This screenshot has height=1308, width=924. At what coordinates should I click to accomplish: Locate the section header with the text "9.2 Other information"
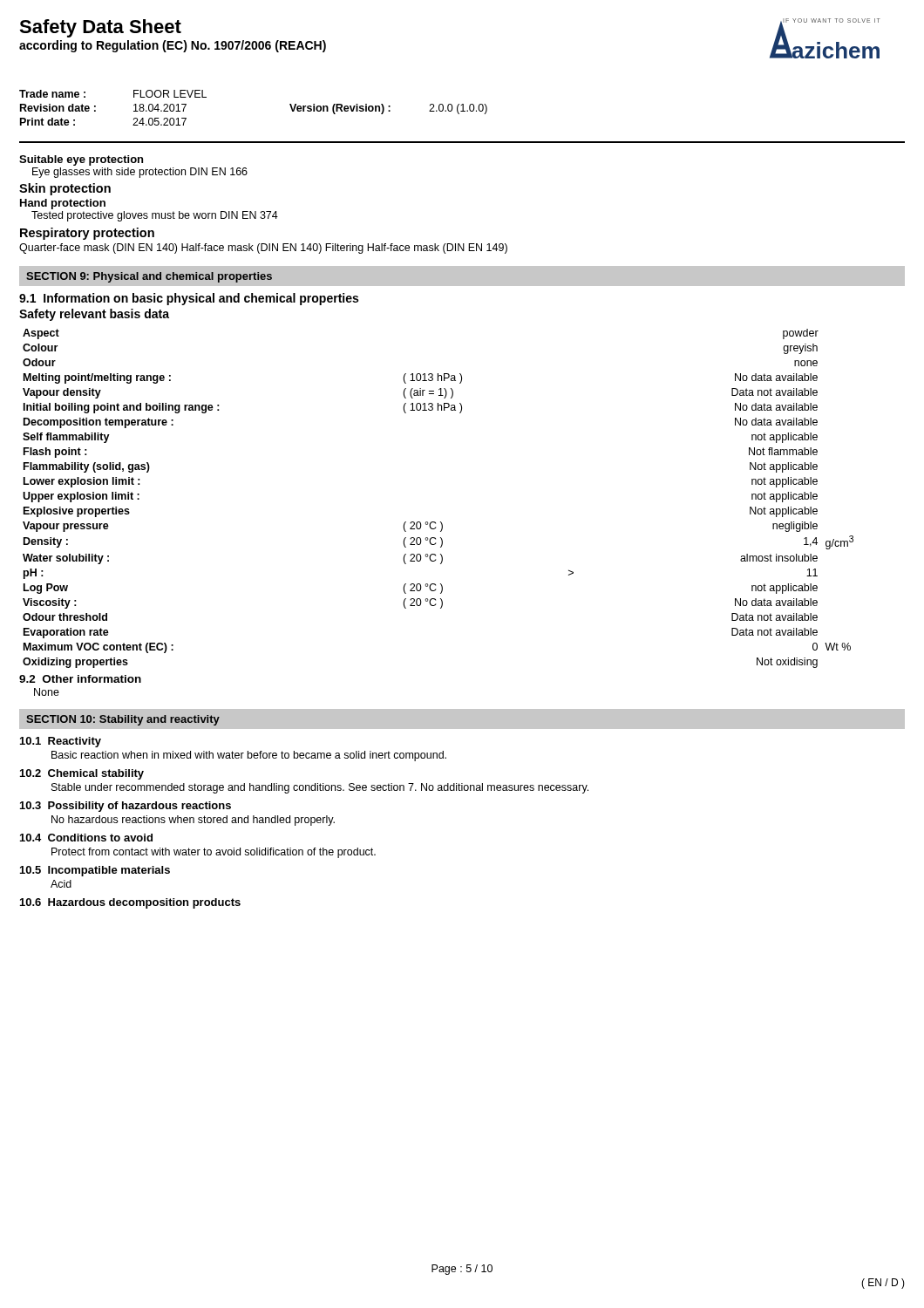pos(80,679)
